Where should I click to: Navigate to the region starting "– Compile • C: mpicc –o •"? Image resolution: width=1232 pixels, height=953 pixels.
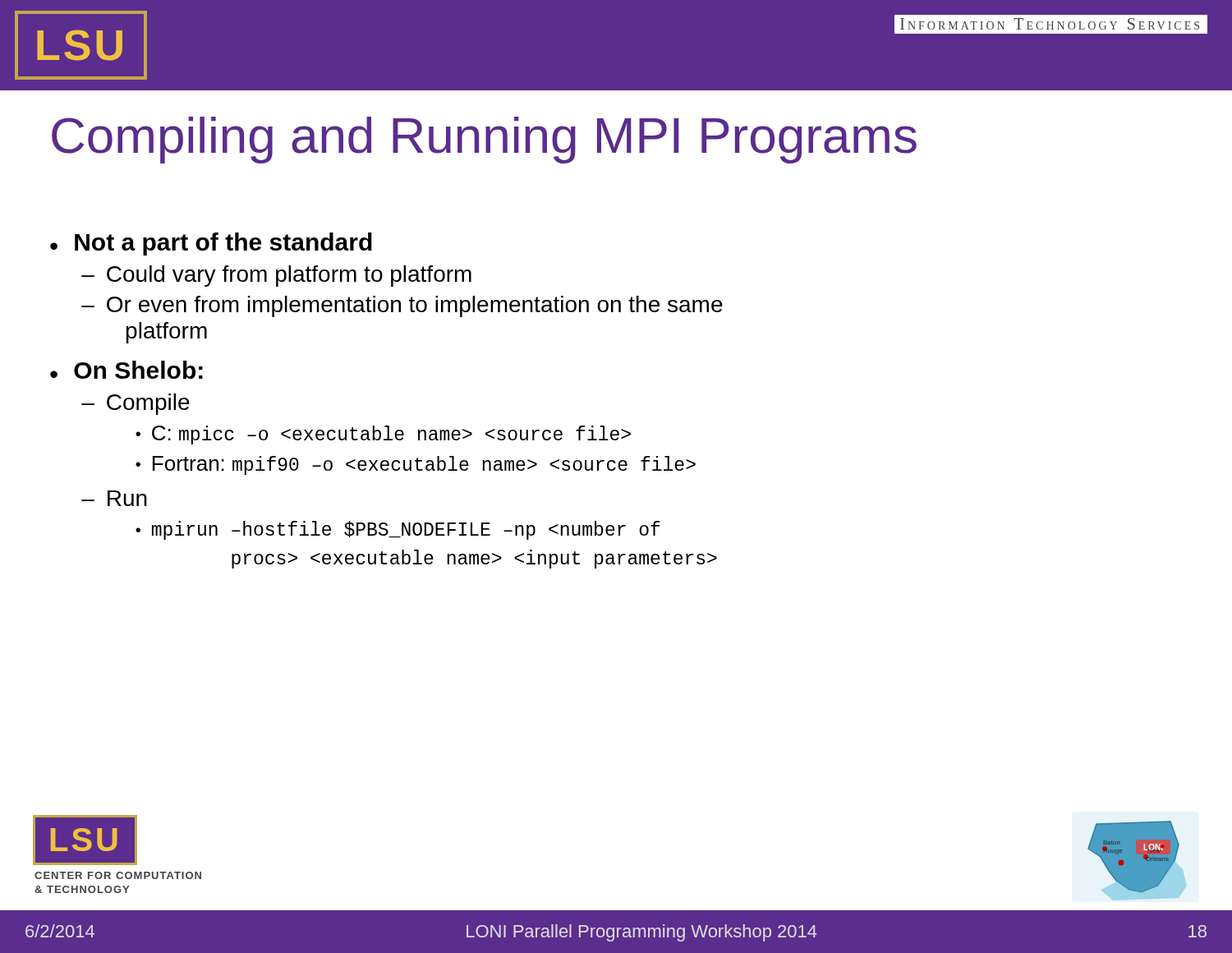(x=389, y=435)
